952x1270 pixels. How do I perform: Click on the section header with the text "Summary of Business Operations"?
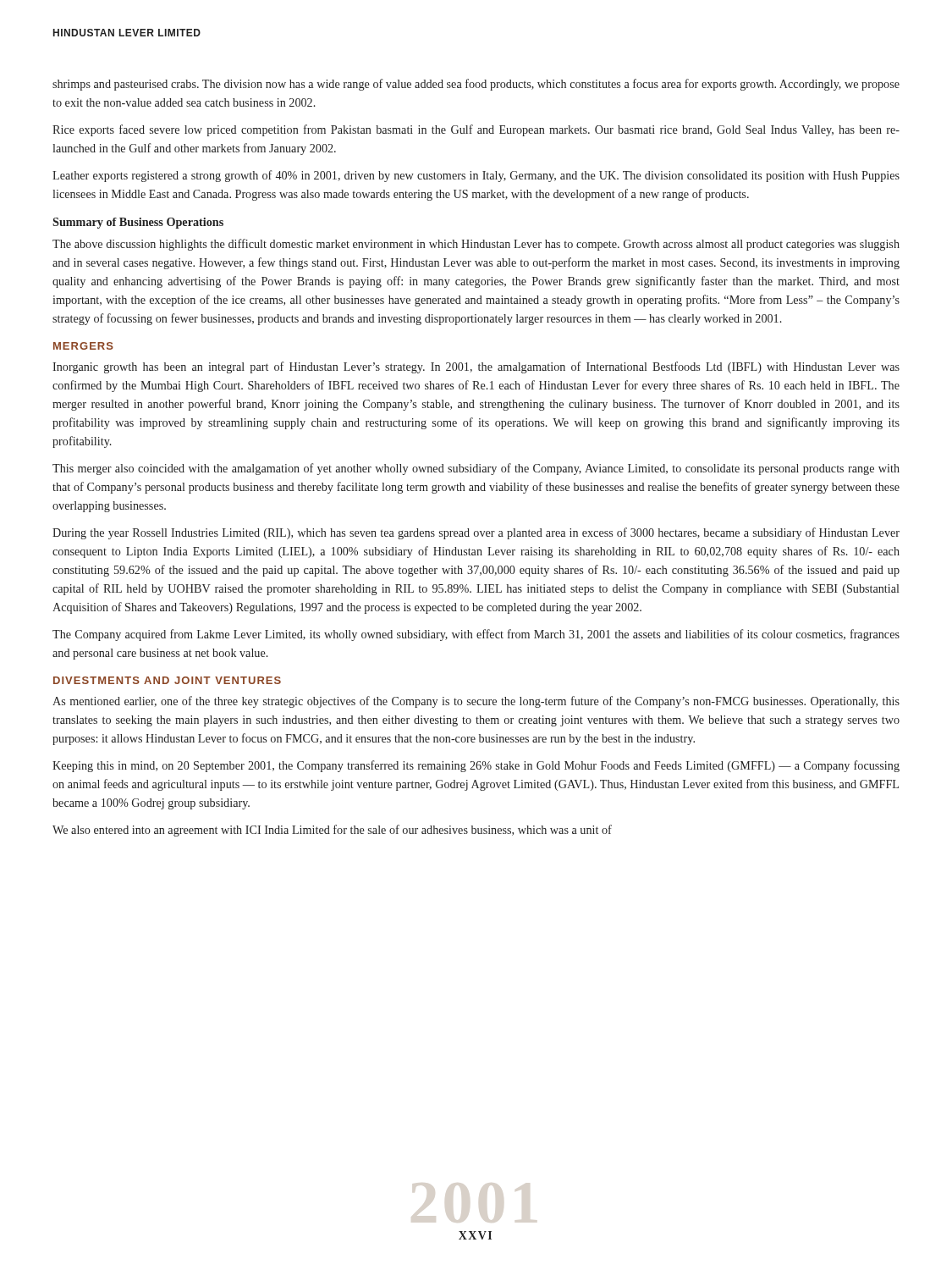[x=138, y=222]
